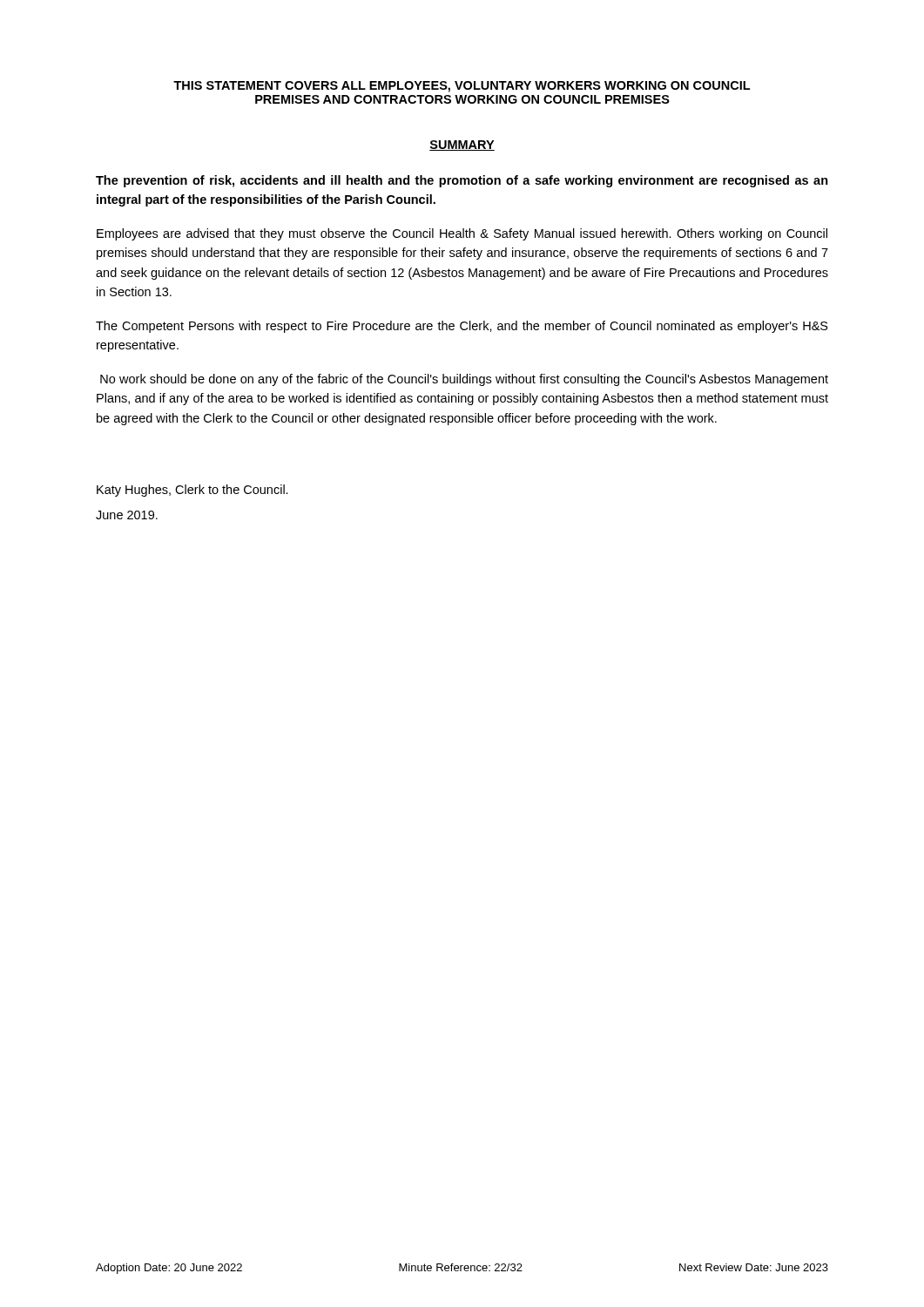Navigate to the text block starting "THIS STATEMENT COVERS"

pos(462,92)
